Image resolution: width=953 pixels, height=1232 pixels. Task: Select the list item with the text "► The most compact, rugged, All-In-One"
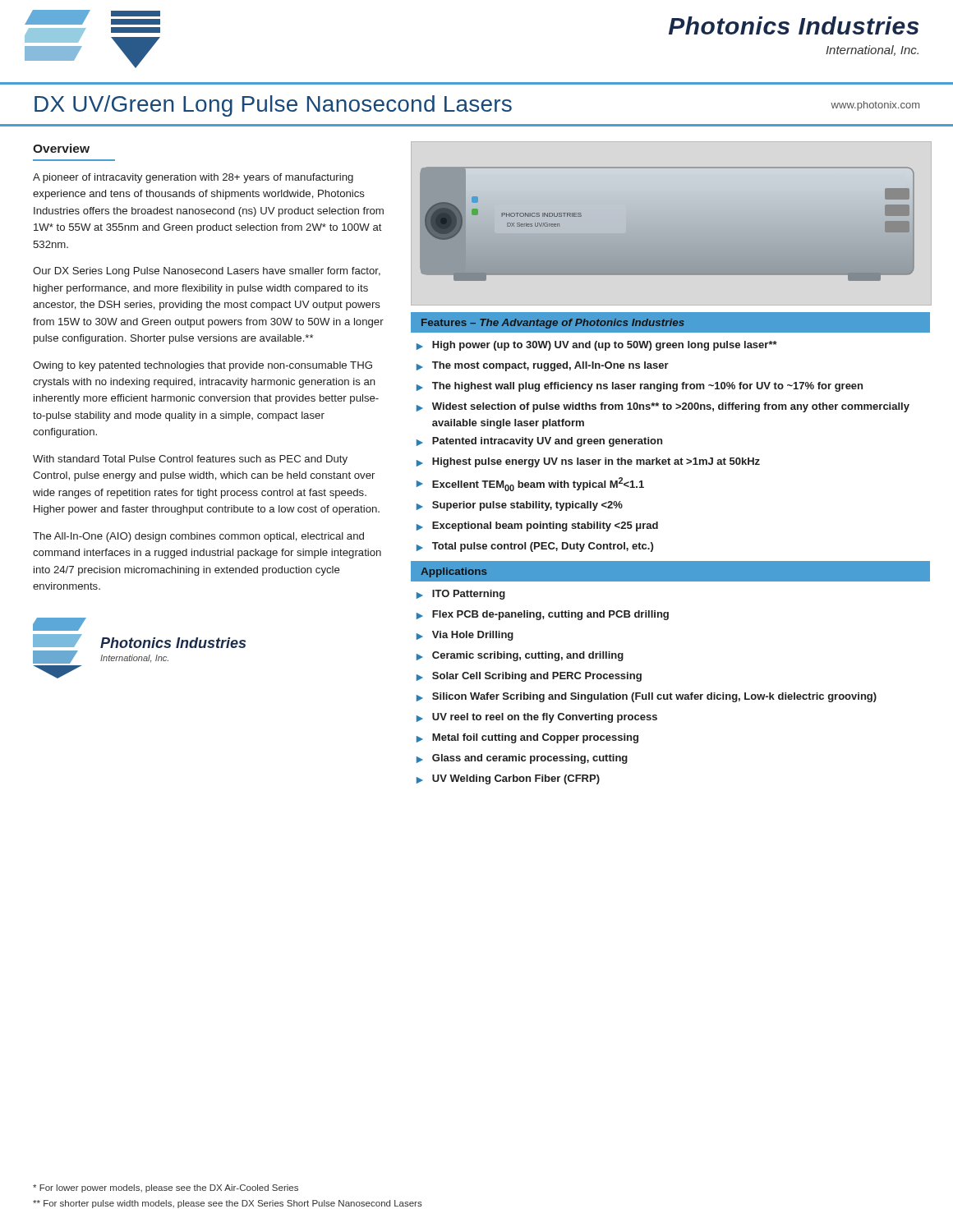click(x=541, y=366)
